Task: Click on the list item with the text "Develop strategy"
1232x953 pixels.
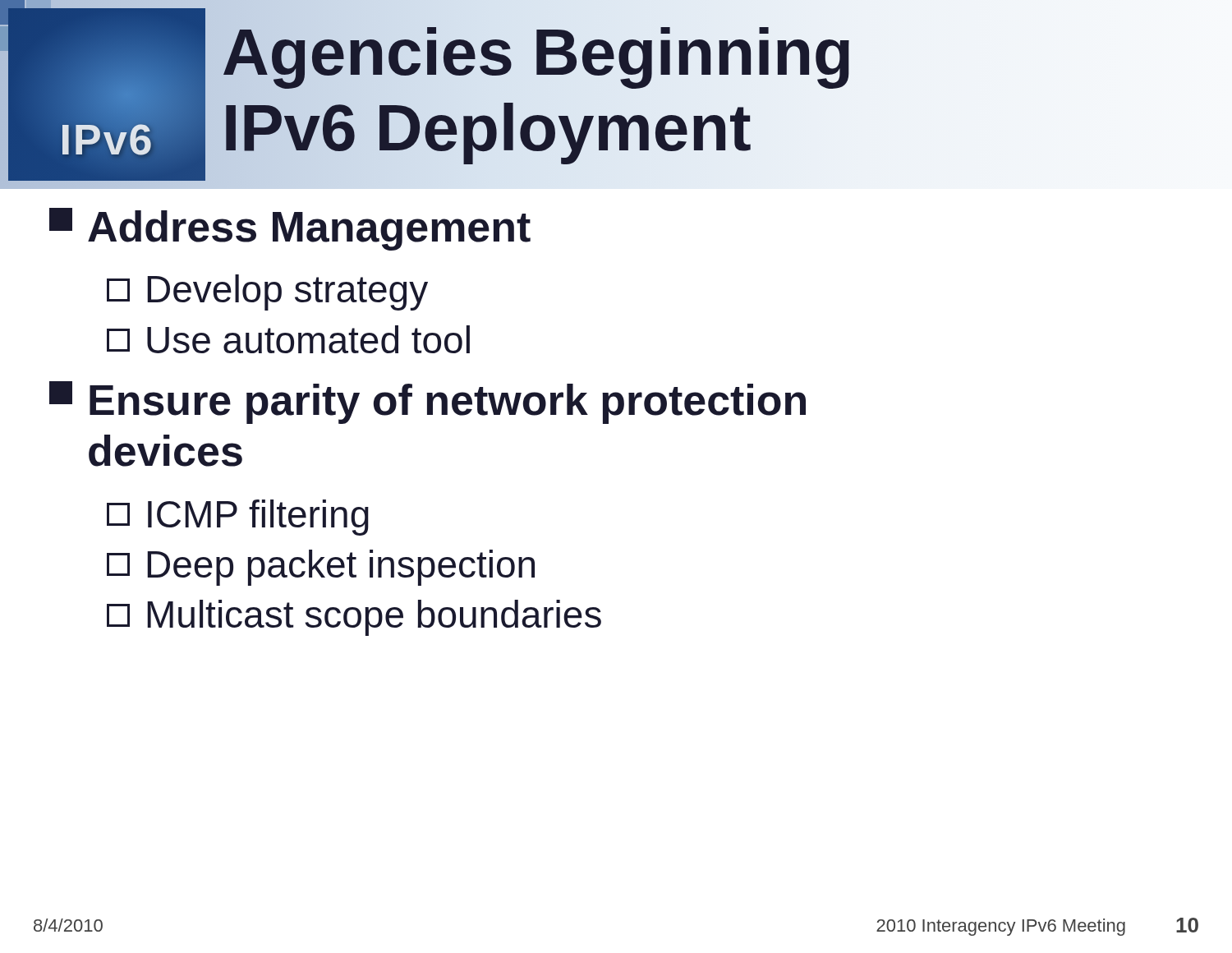Action: click(286, 290)
